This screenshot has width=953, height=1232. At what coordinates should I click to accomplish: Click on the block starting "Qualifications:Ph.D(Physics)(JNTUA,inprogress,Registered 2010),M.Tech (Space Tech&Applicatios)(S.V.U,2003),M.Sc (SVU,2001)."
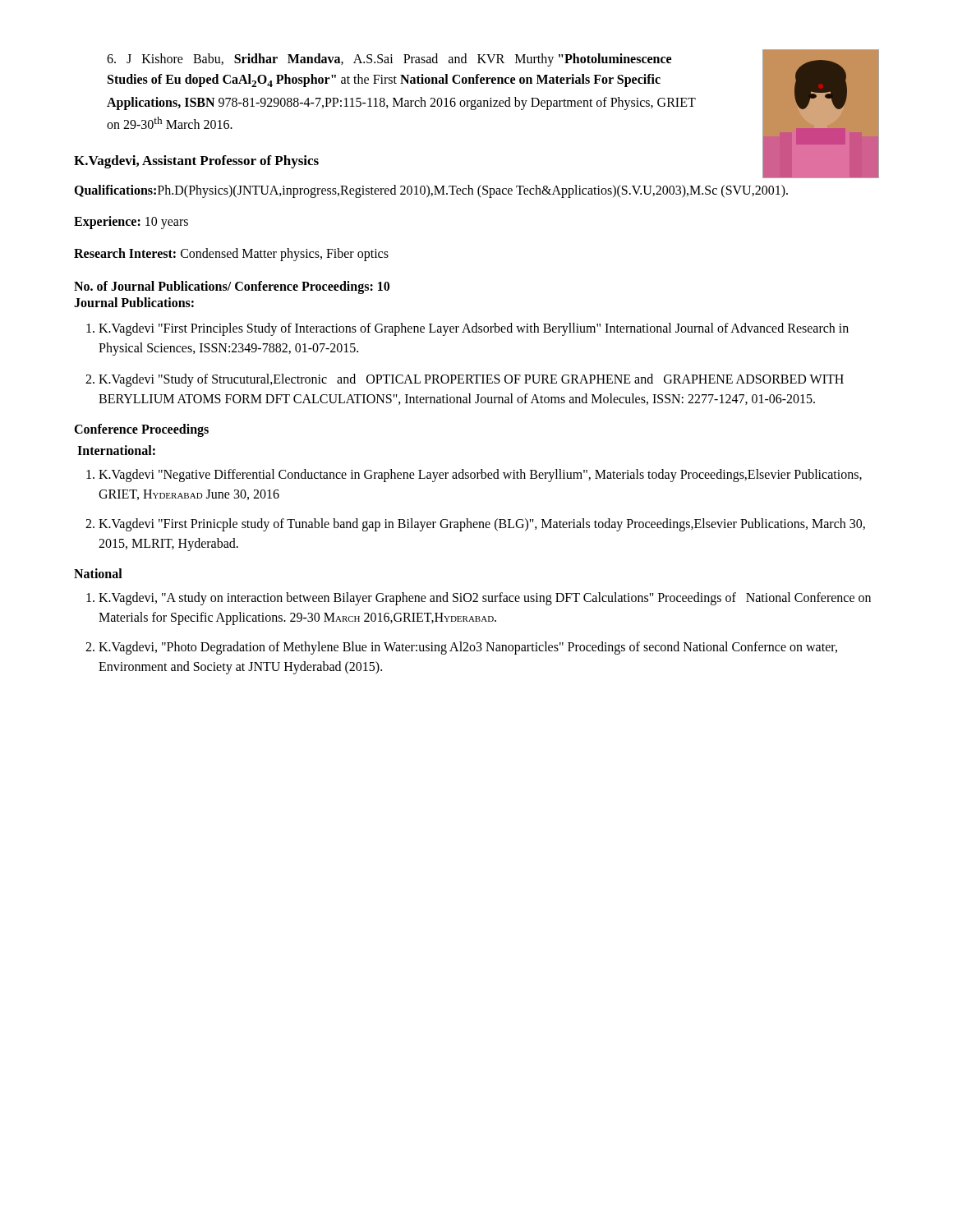431,190
